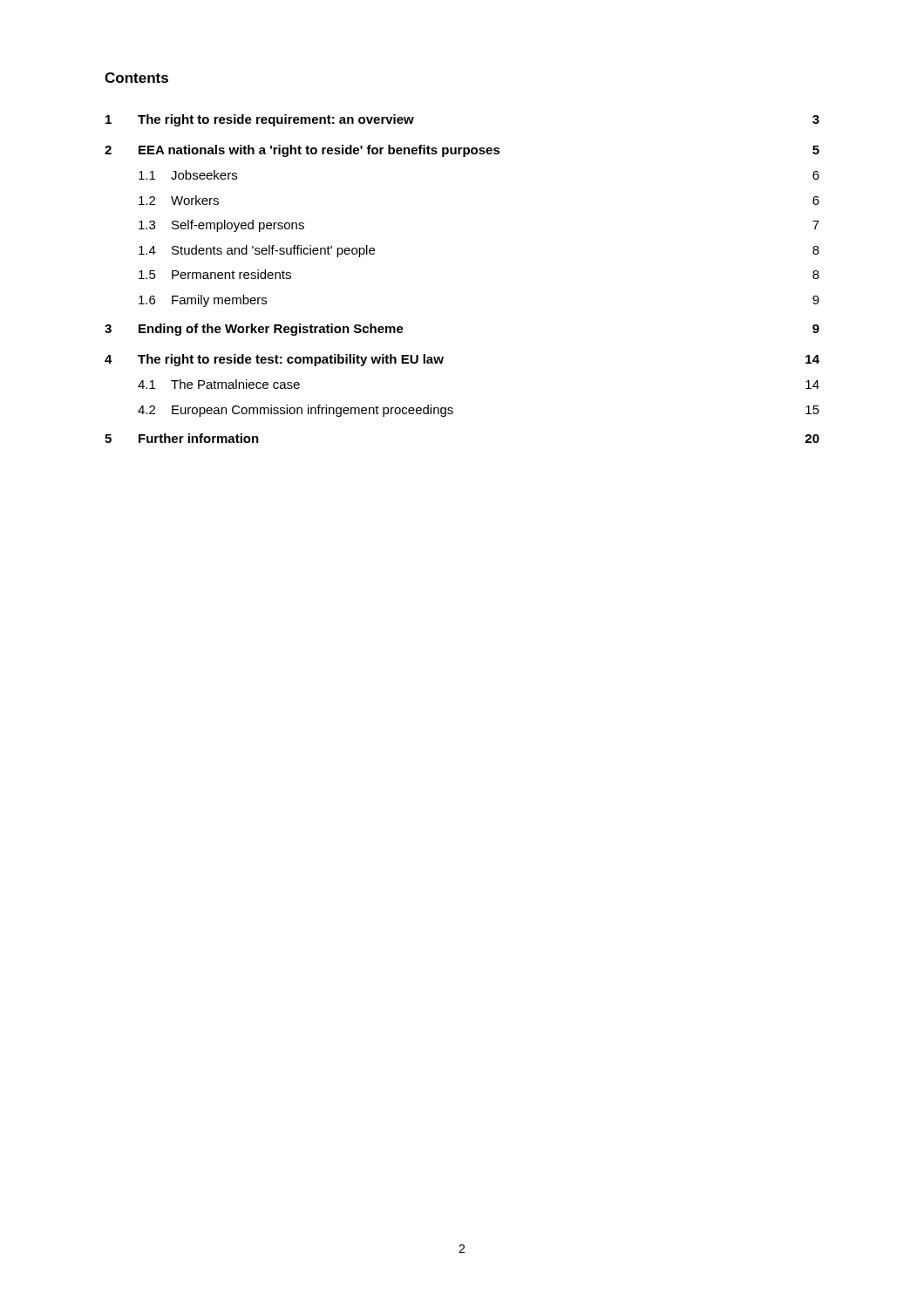This screenshot has height=1308, width=924.
Task: Locate the list item with the text "3 Ending of the Worker Registration"
Action: (x=267, y=329)
